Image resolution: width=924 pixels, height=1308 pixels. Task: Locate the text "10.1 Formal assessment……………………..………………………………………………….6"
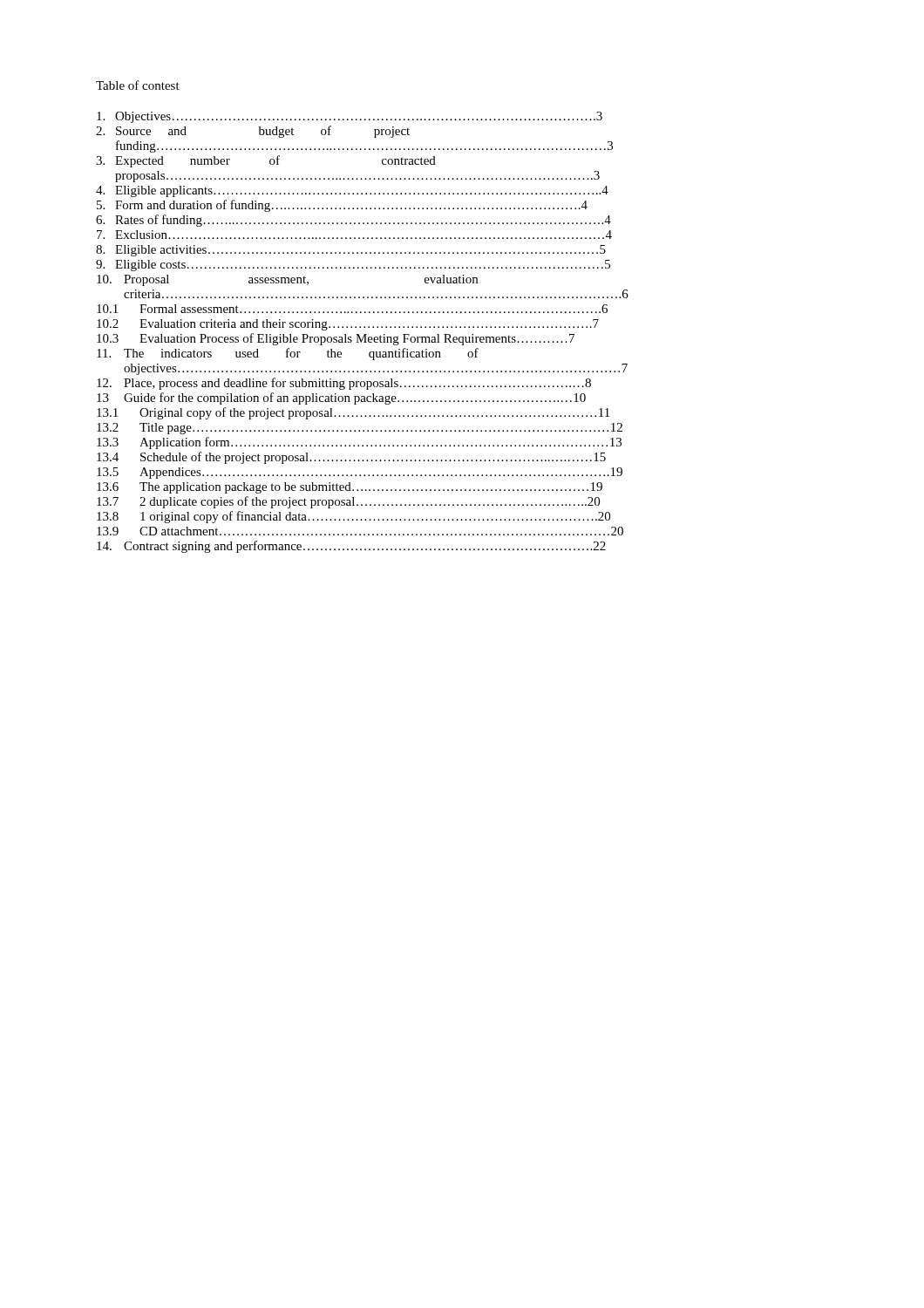(x=466, y=309)
